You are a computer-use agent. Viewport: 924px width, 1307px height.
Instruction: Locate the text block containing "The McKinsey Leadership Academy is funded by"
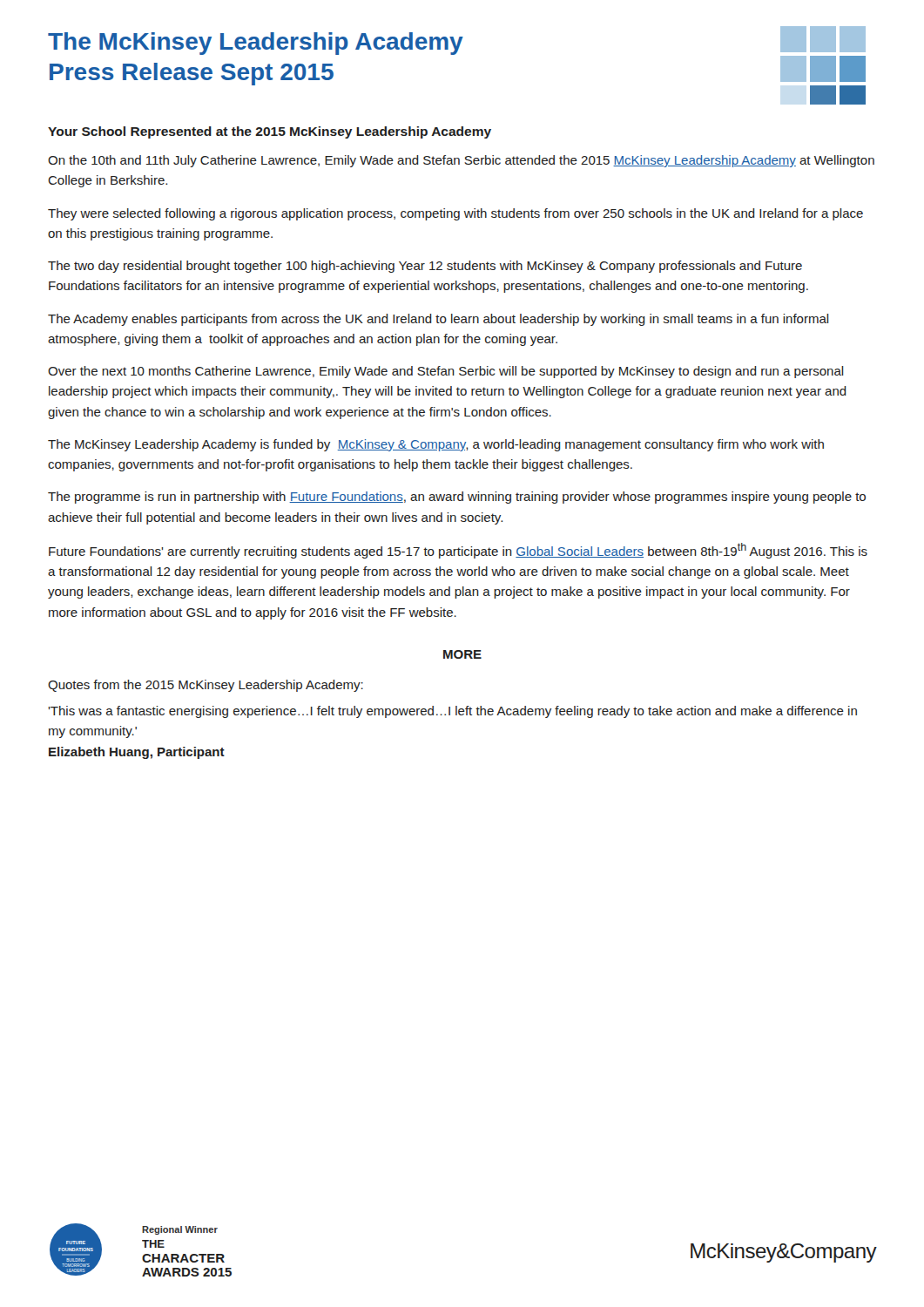click(x=436, y=454)
